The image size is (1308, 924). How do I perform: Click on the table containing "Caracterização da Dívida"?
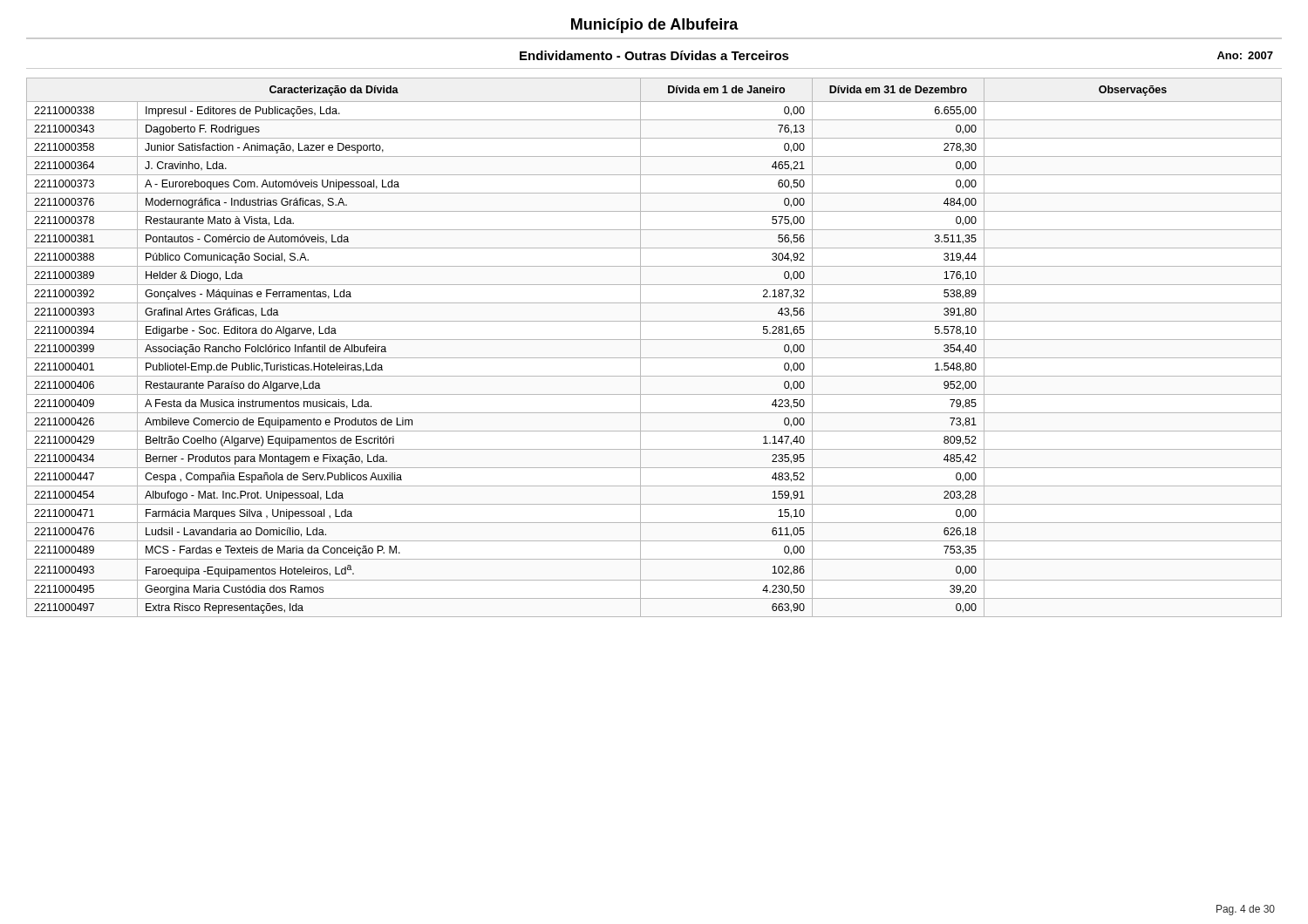click(654, 347)
